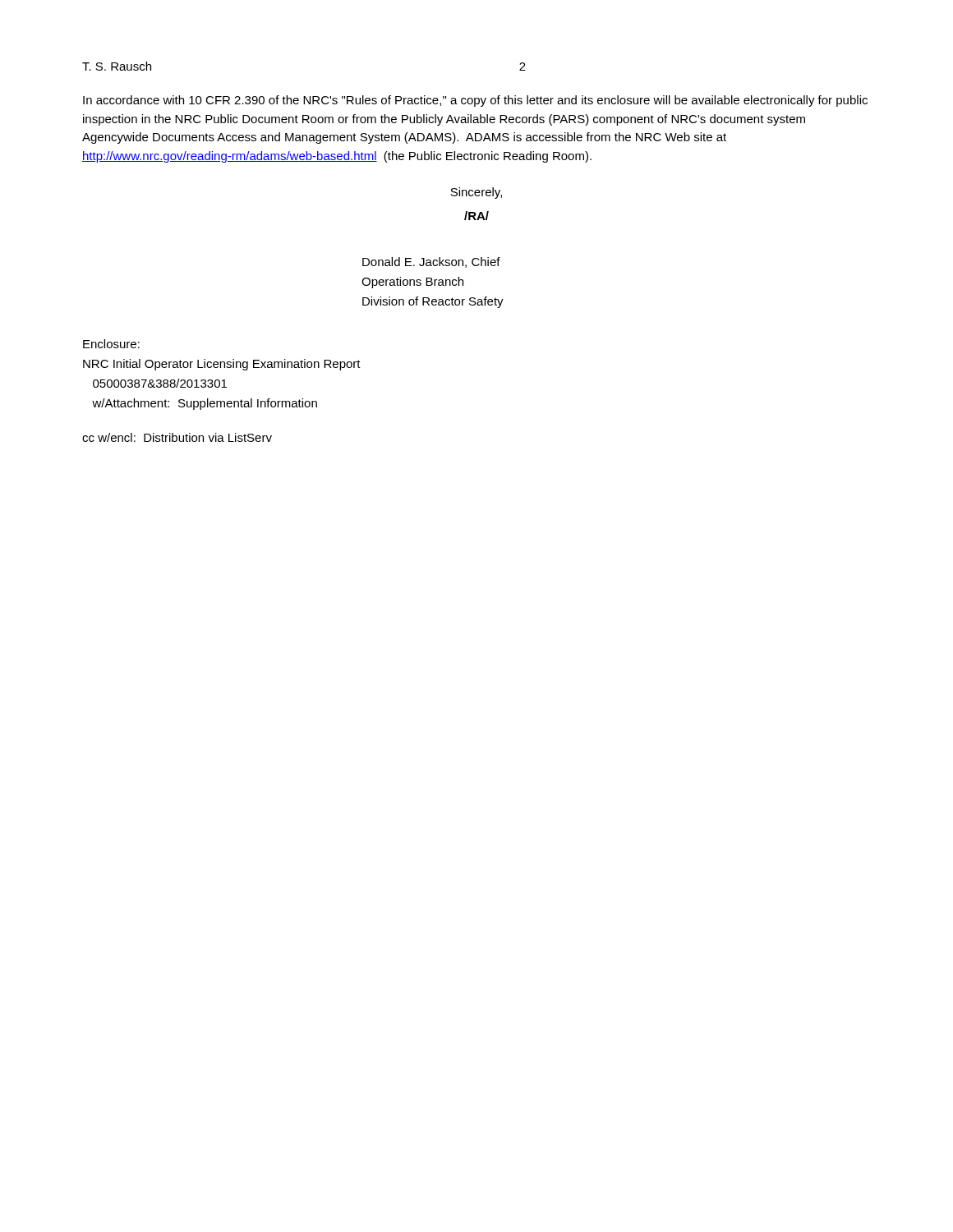Viewport: 953px width, 1232px height.
Task: Locate the element starting "Donald E. Jackson, Chief Operations Branch"
Action: click(x=432, y=281)
